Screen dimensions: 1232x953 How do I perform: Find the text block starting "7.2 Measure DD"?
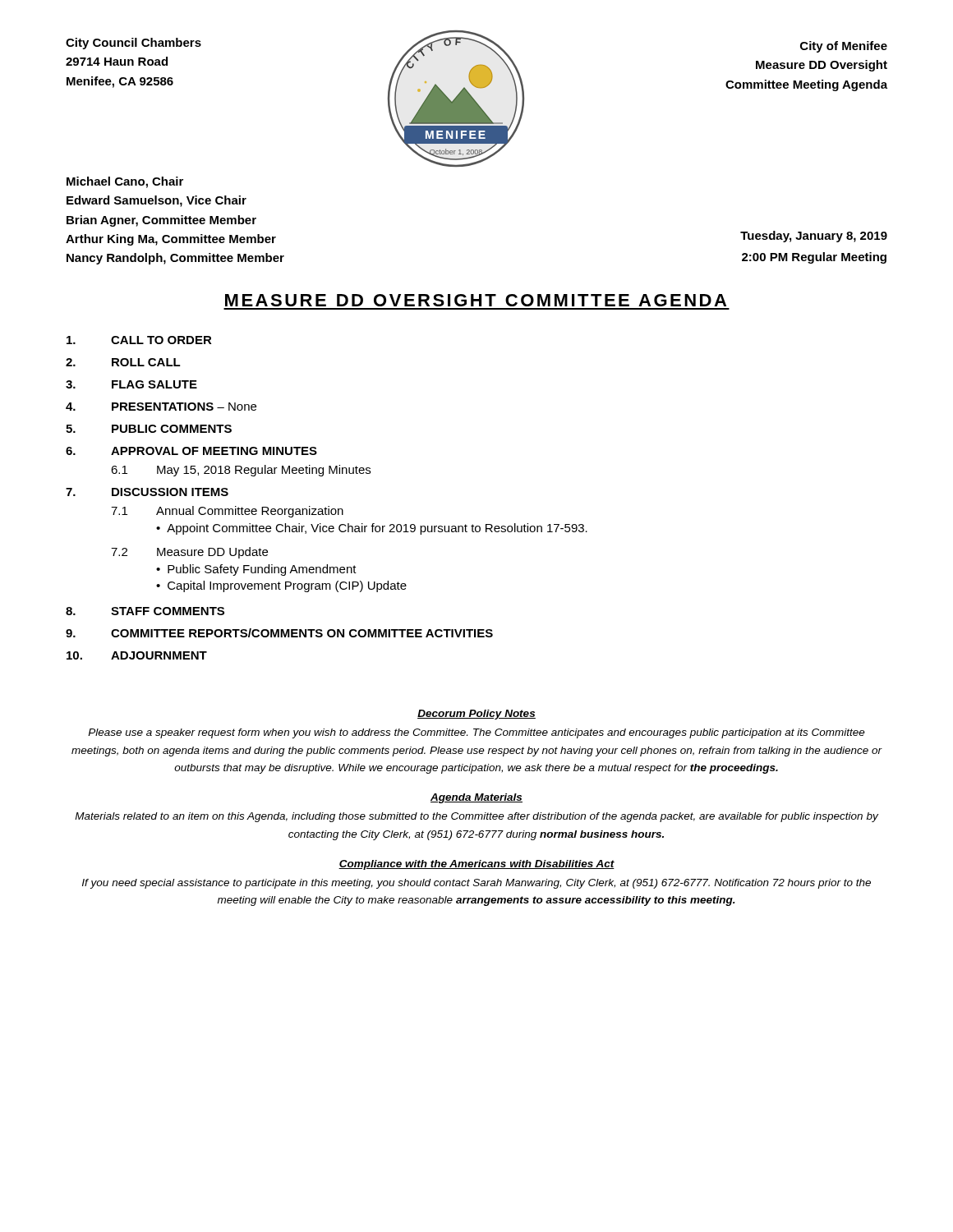pos(189,553)
